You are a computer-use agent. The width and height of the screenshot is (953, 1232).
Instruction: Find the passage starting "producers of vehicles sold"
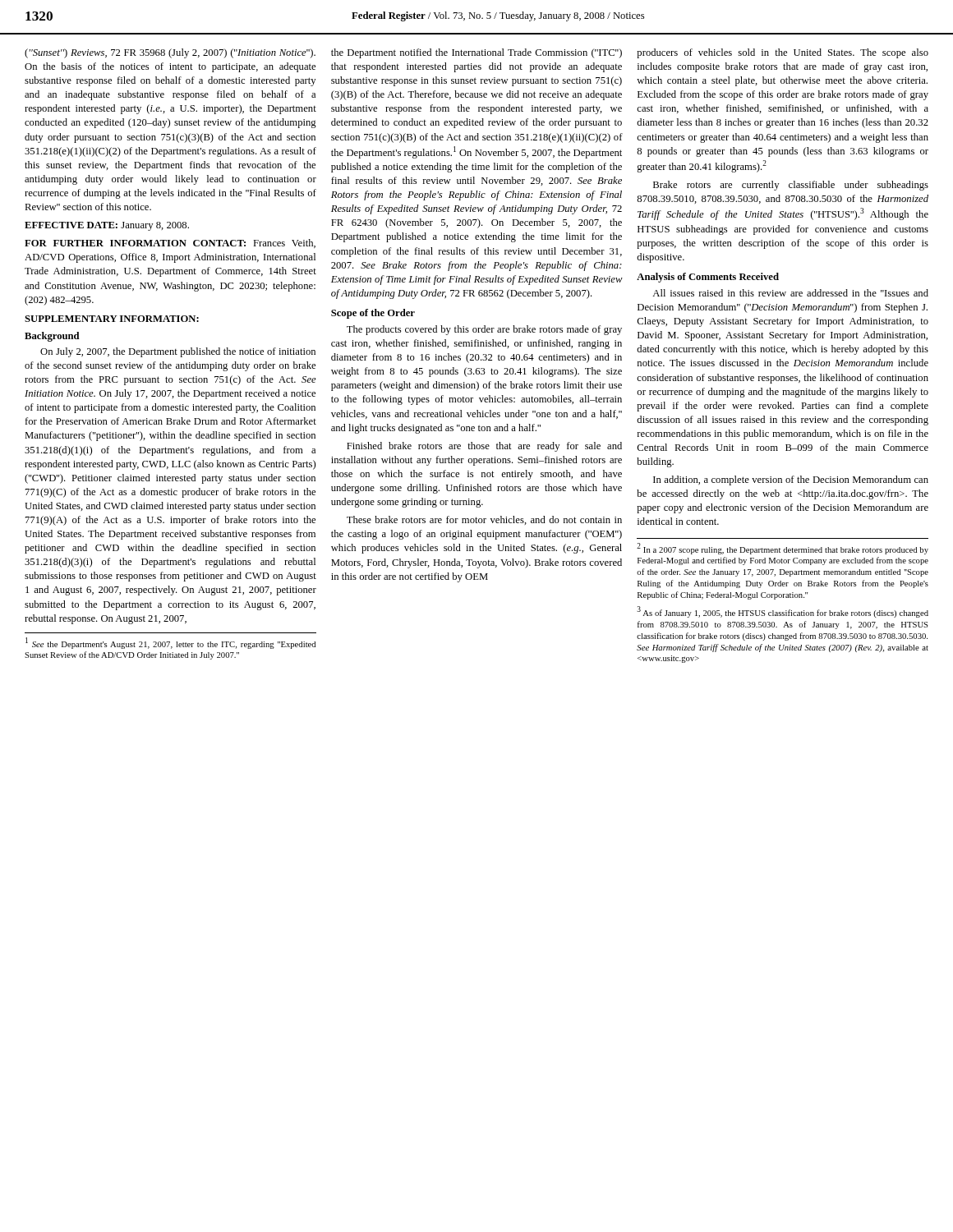coord(783,110)
